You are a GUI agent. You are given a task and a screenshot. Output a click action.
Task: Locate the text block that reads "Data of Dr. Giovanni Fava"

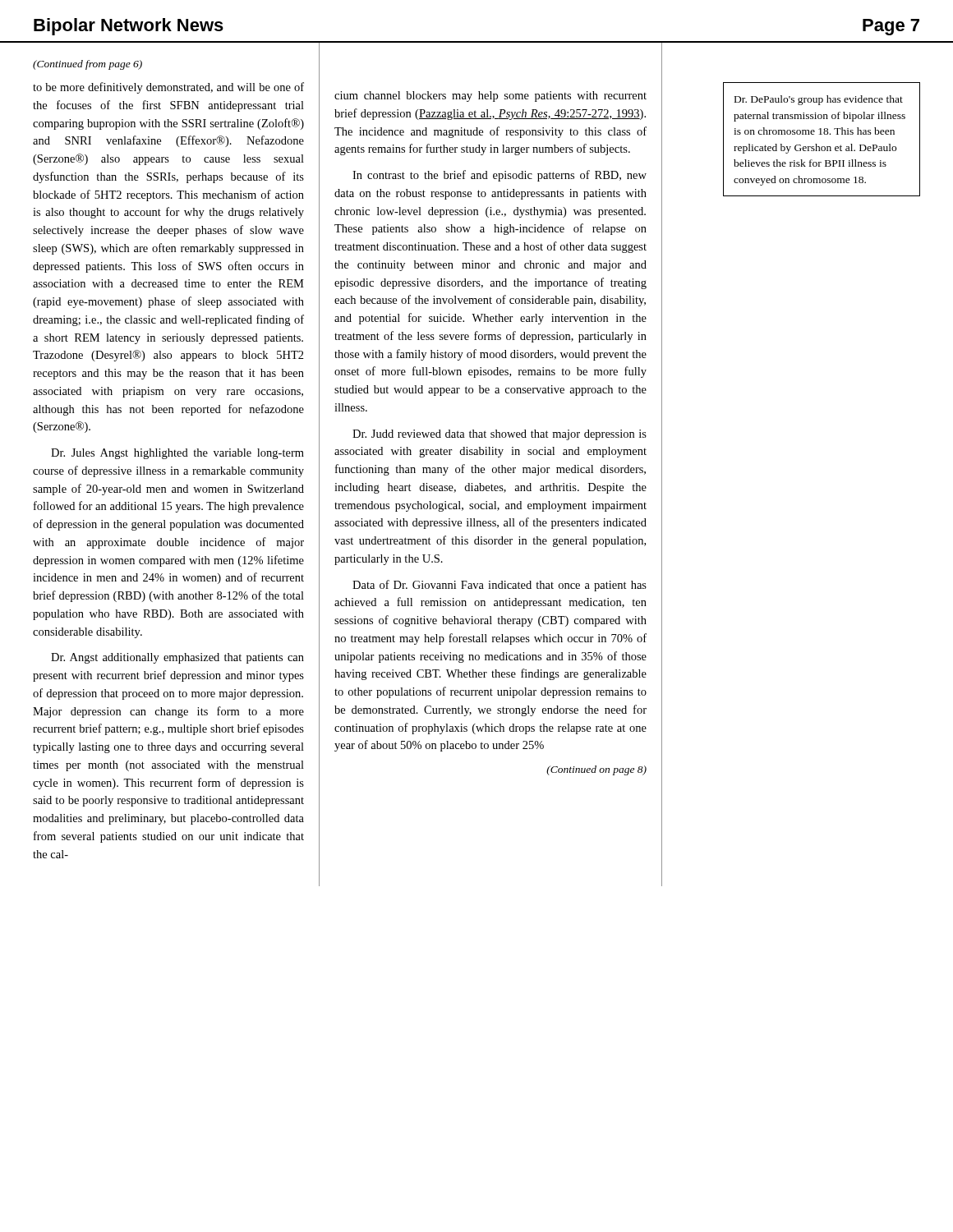click(490, 665)
